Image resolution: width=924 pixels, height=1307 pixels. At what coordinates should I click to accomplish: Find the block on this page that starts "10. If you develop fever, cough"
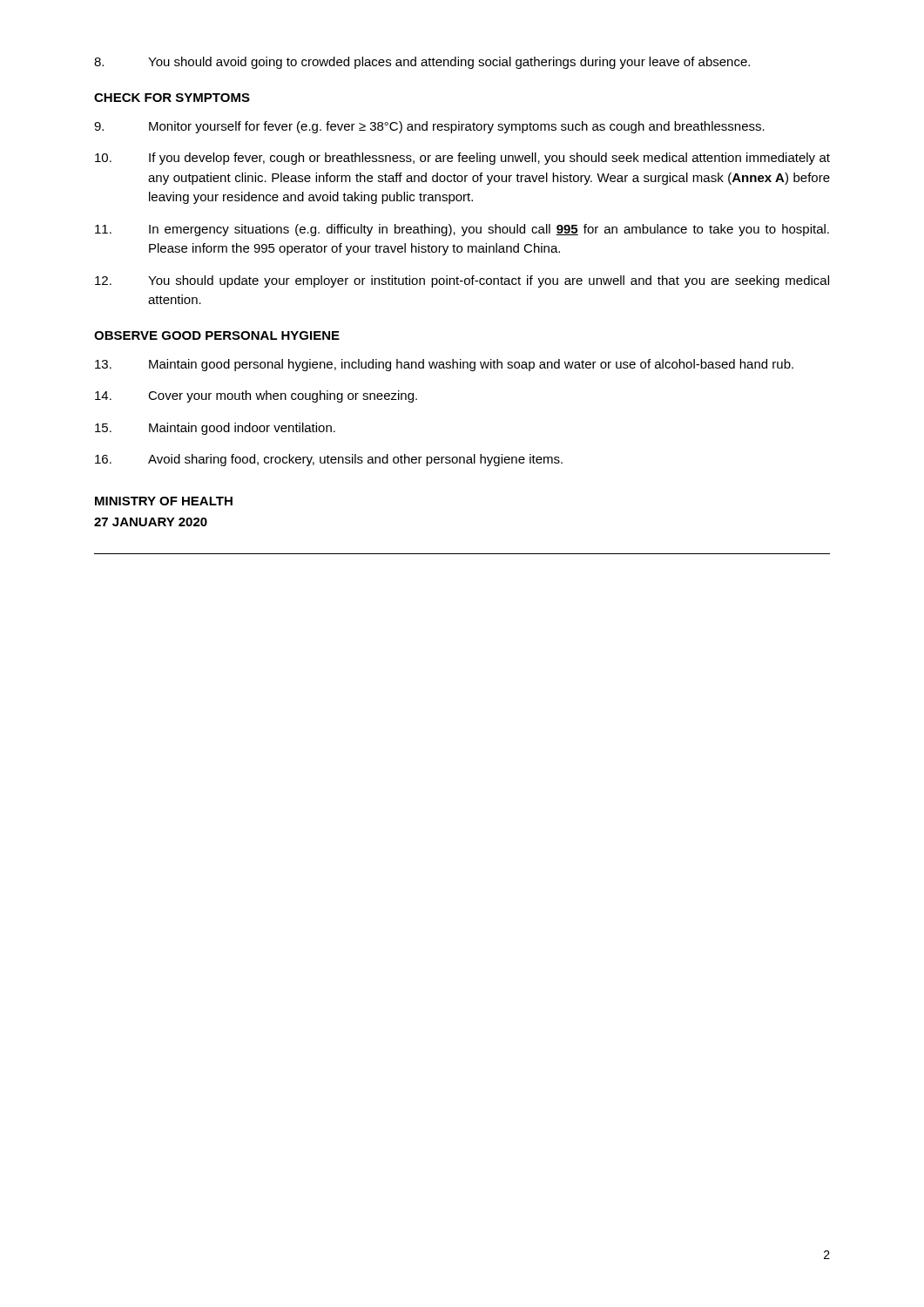462,177
